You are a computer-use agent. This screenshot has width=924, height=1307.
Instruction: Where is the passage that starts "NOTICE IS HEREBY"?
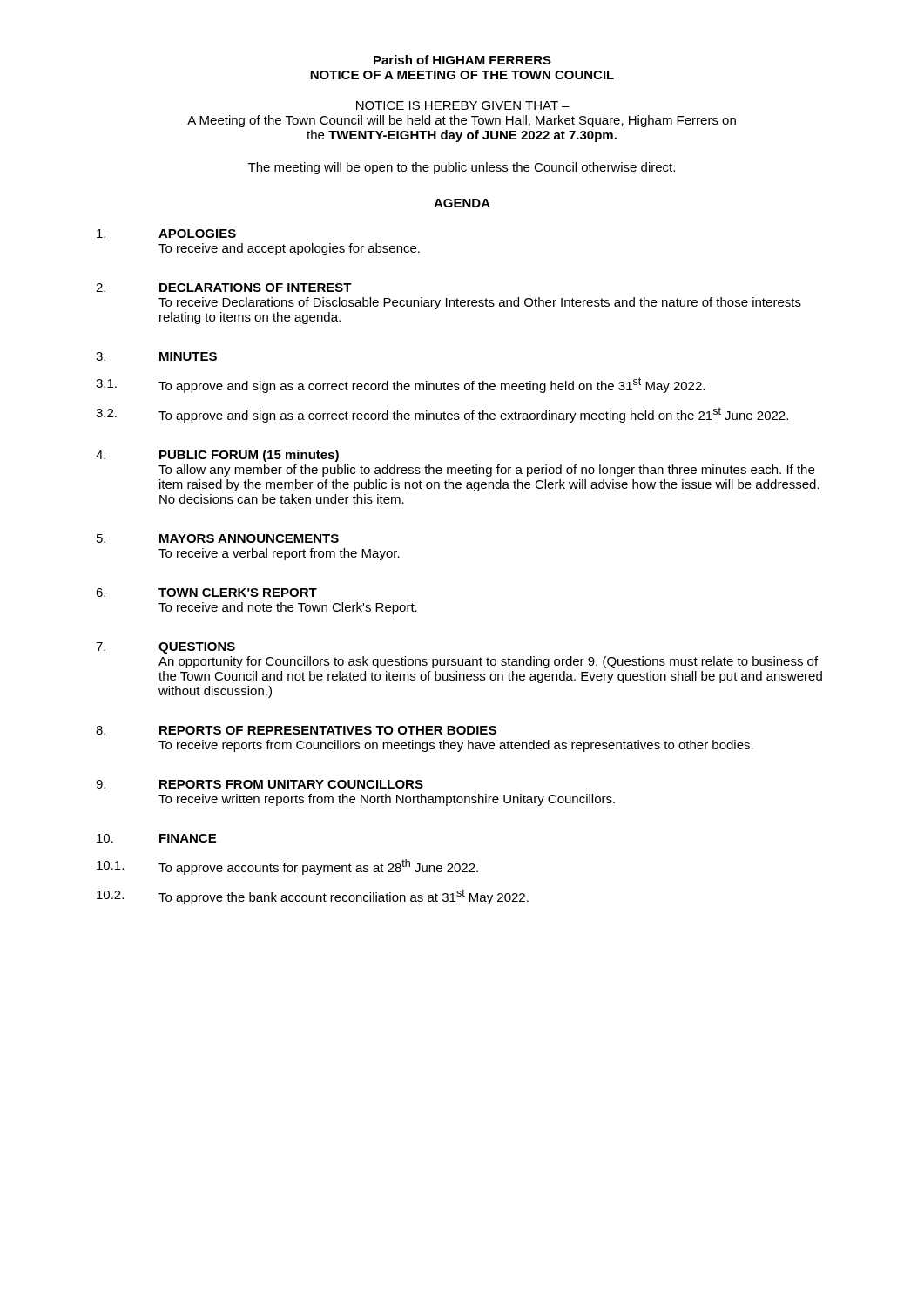[462, 120]
